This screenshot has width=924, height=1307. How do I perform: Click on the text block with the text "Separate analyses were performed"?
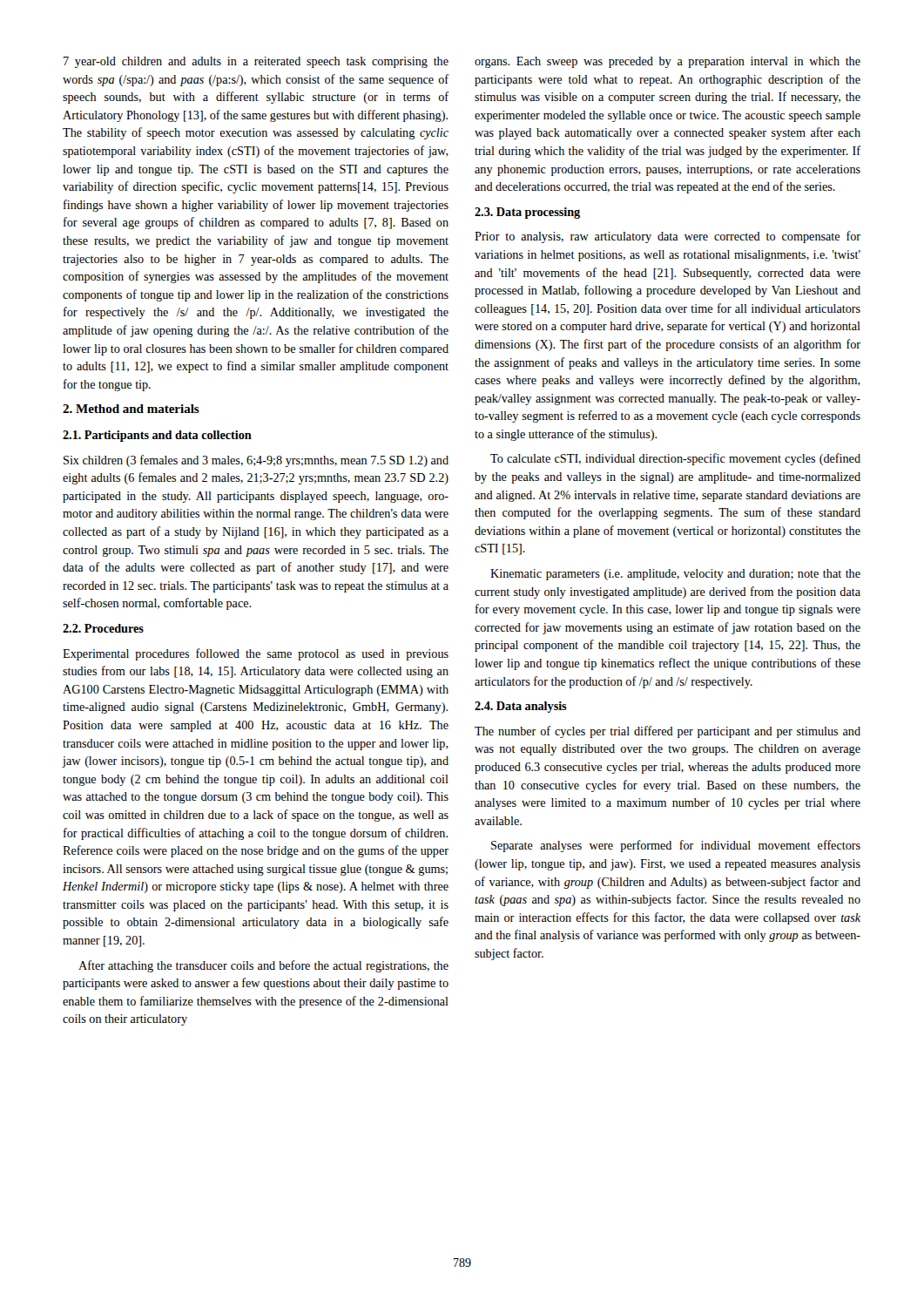[668, 900]
